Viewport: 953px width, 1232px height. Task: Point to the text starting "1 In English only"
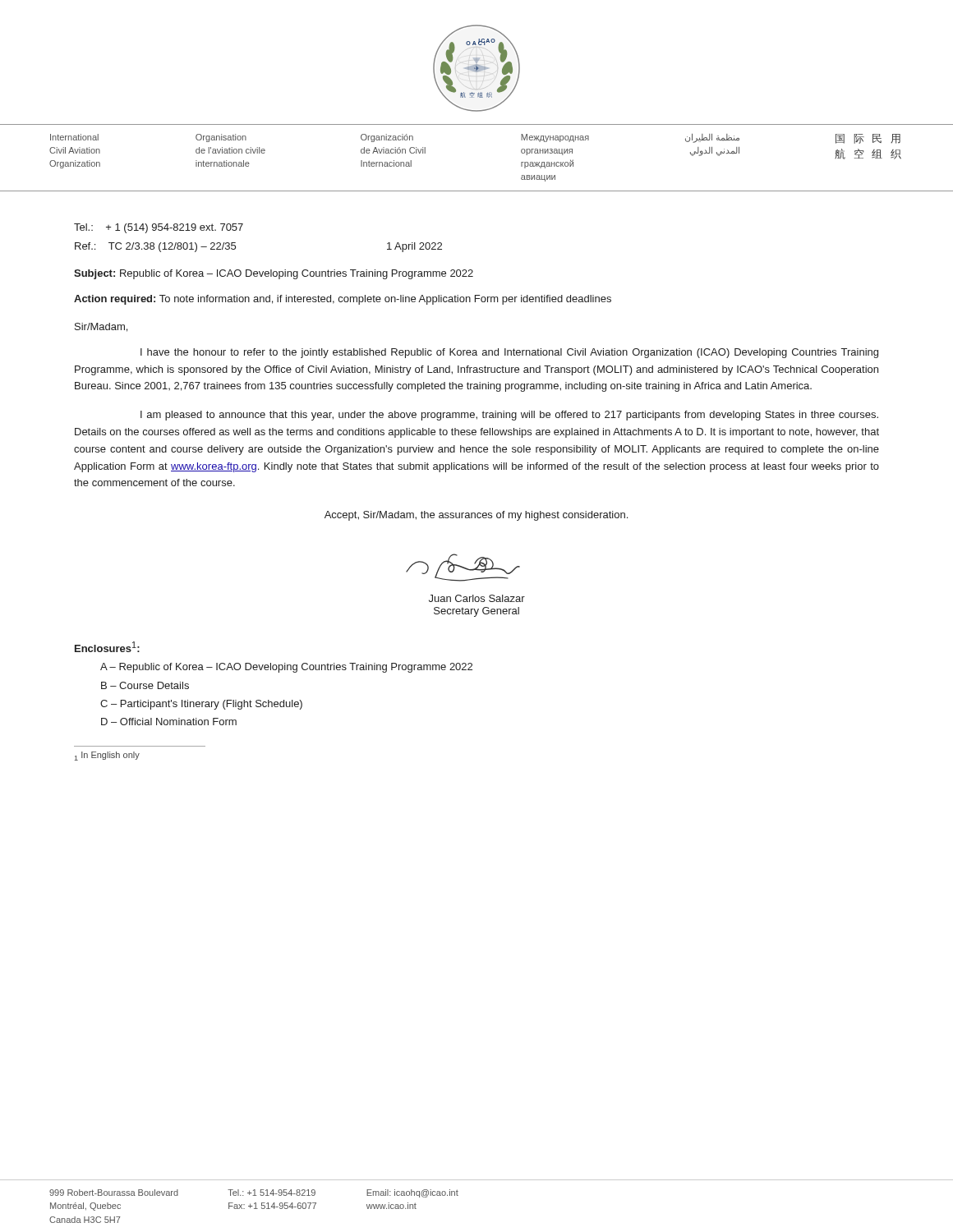pyautogui.click(x=107, y=756)
